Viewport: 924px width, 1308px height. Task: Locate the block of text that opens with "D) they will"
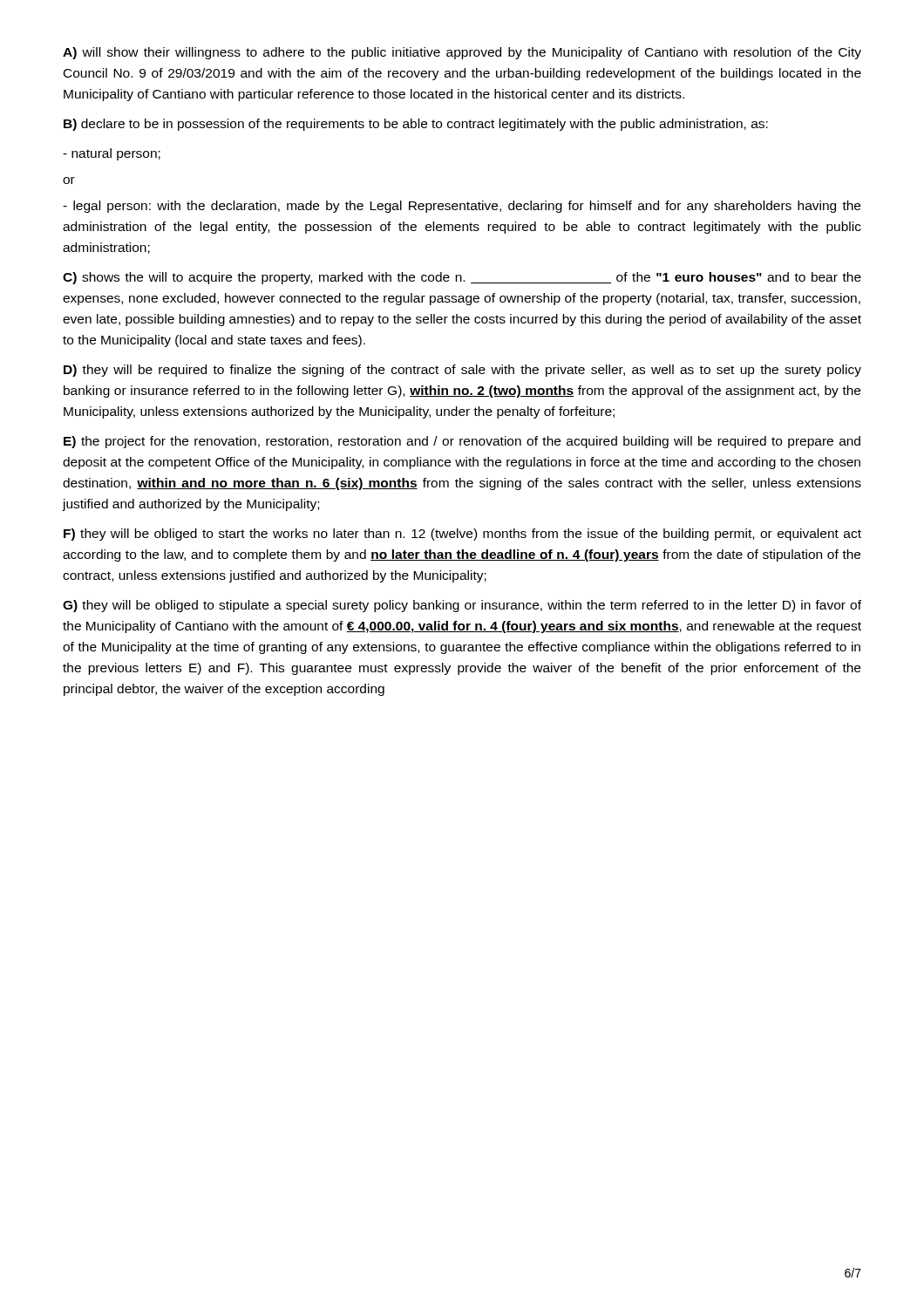coord(462,390)
